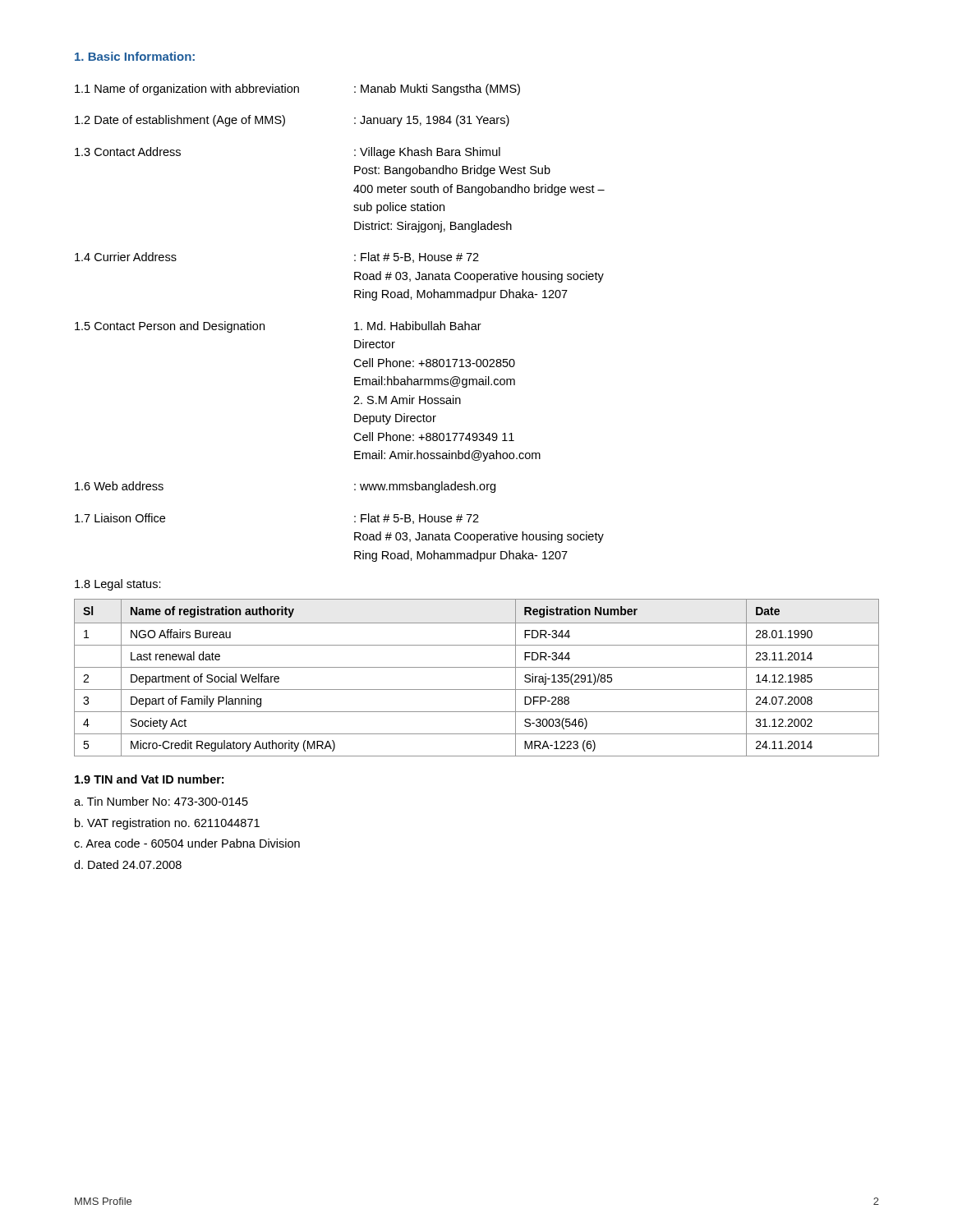
Task: Click on the table containing "Society Act"
Action: point(476,678)
